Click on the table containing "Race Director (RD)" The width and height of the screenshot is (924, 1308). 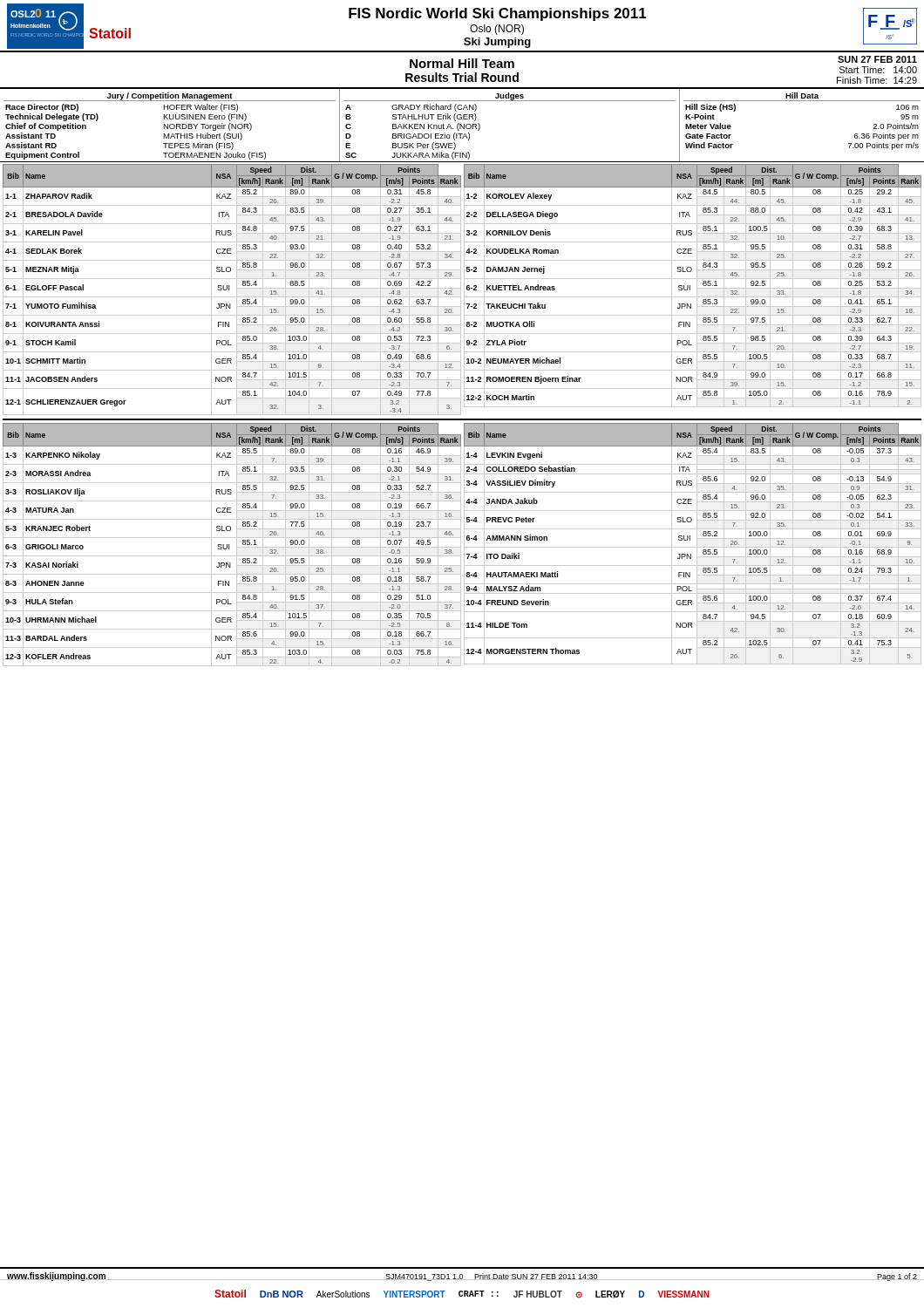click(x=462, y=126)
